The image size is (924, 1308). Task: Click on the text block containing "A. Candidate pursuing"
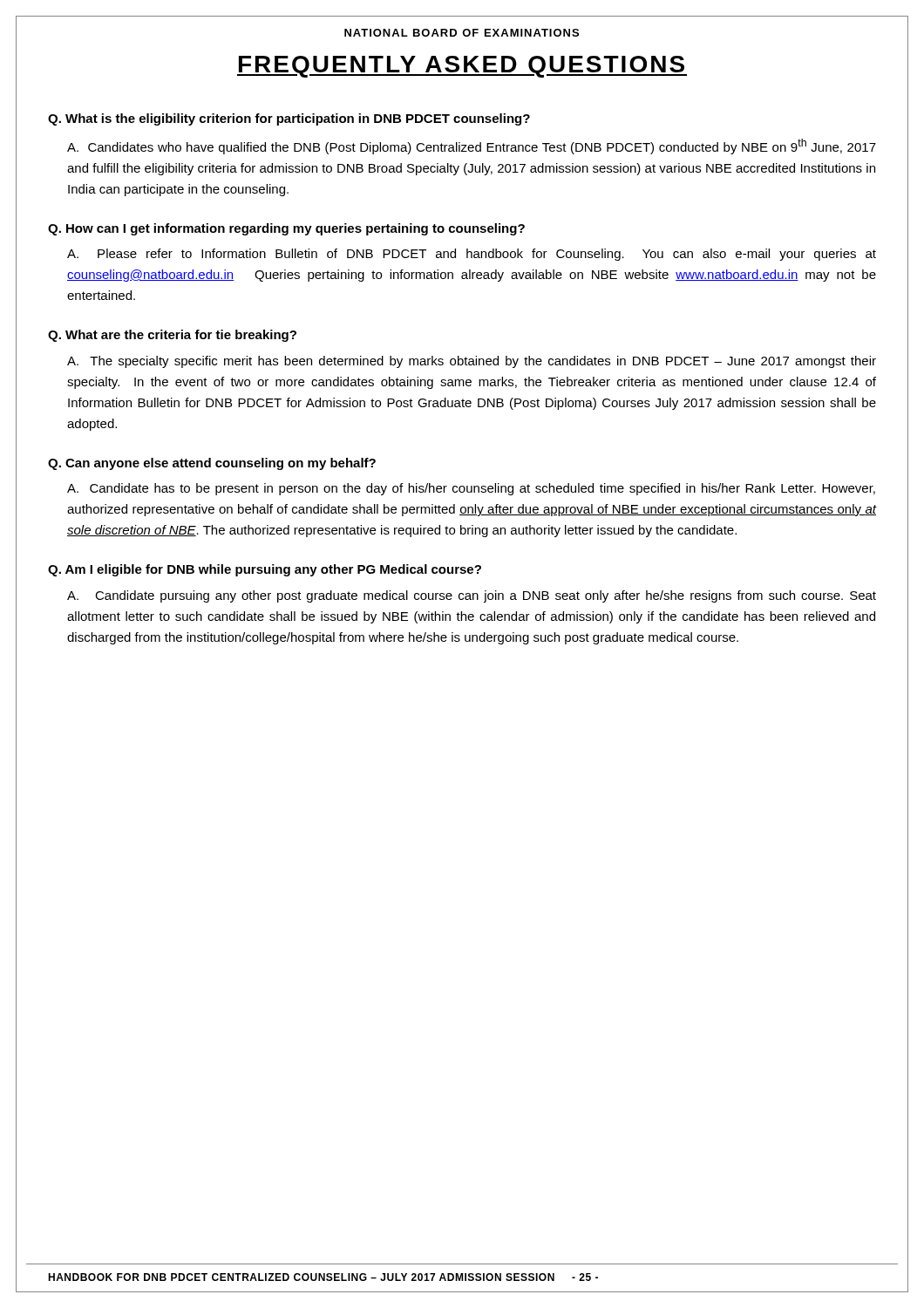pos(472,616)
